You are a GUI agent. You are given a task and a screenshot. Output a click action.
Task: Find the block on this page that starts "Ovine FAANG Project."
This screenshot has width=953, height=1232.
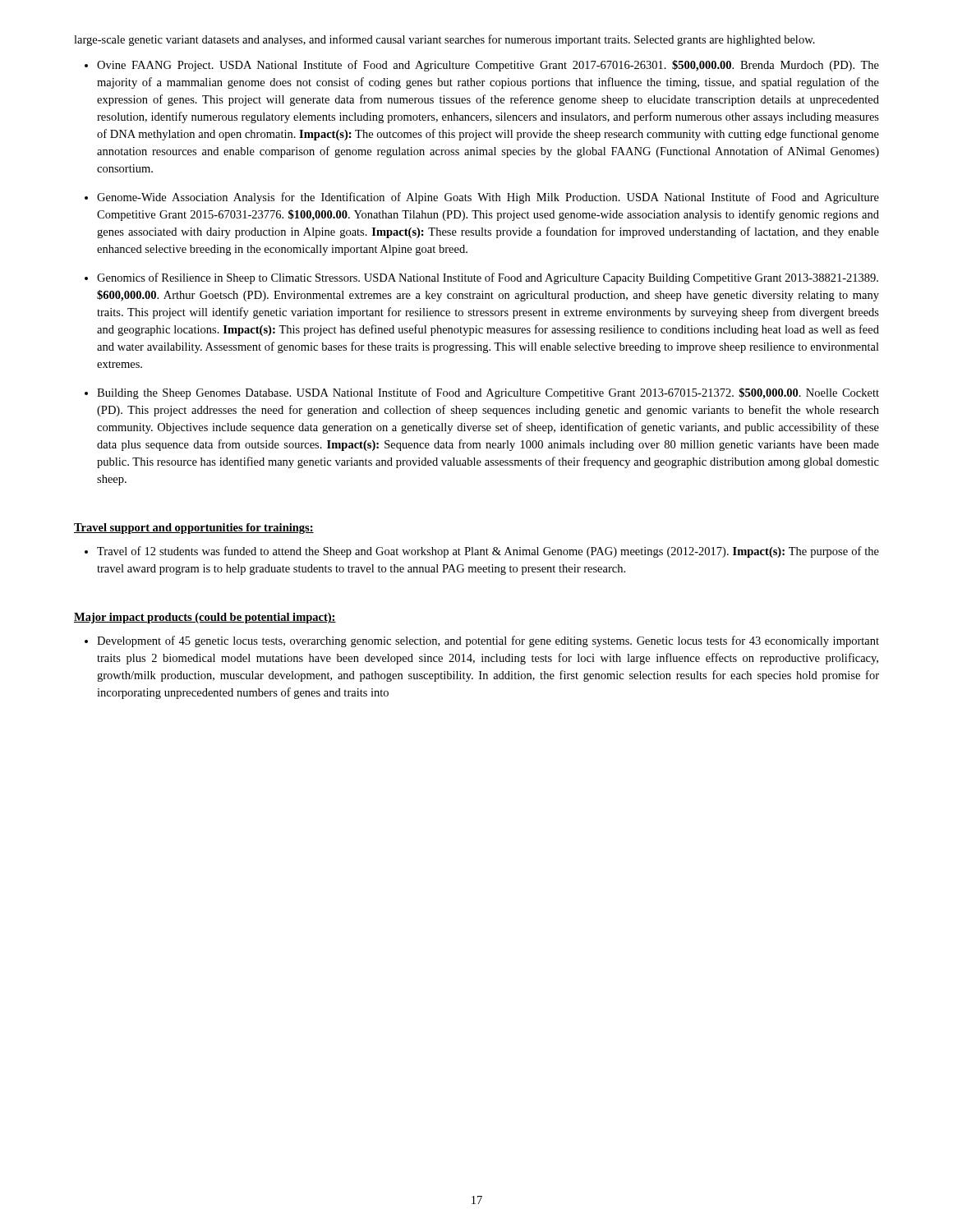tap(488, 117)
